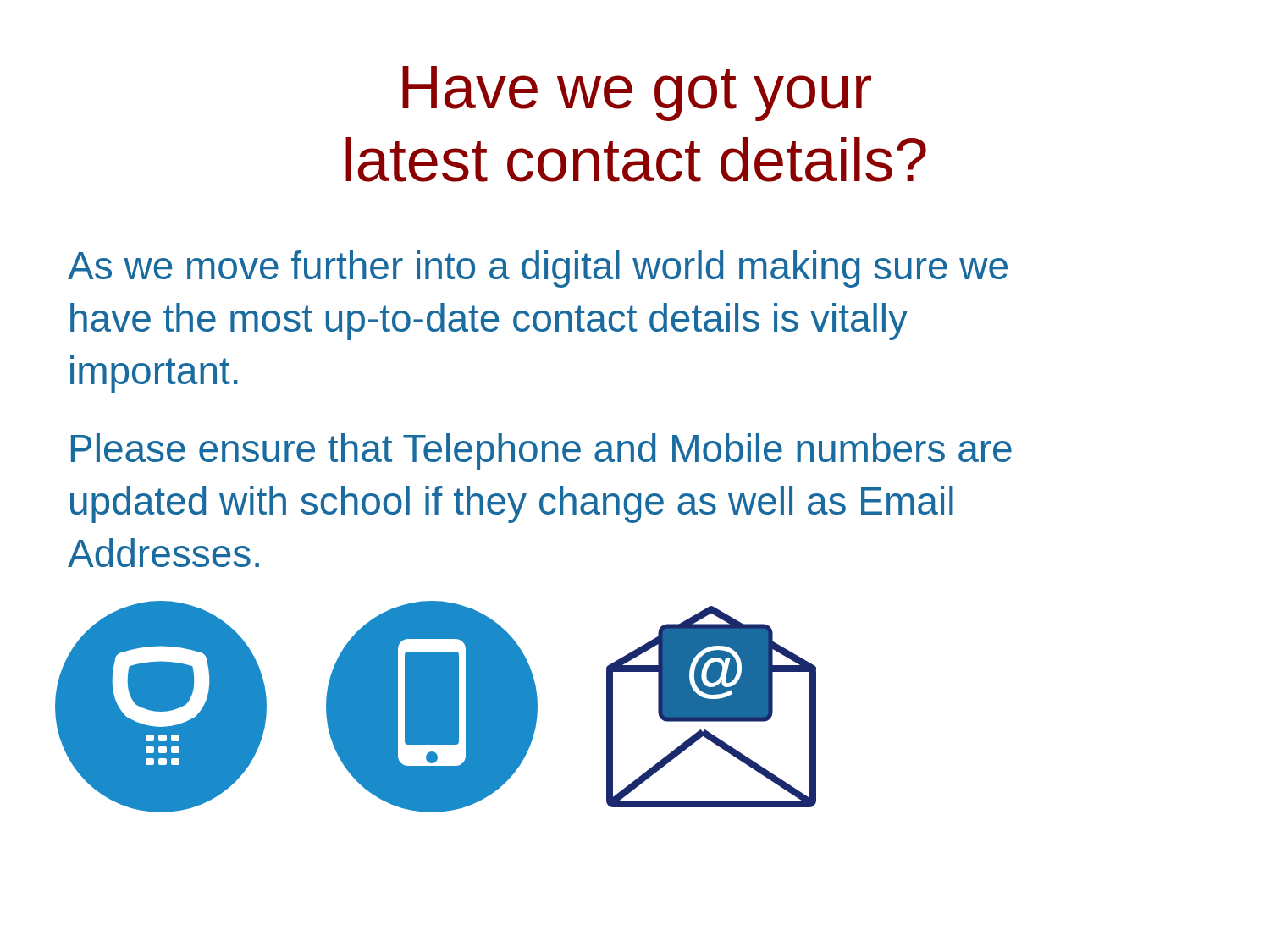Point to the text block starting "As we move further into a digital"
Viewport: 1270px width, 952px height.
[x=539, y=318]
